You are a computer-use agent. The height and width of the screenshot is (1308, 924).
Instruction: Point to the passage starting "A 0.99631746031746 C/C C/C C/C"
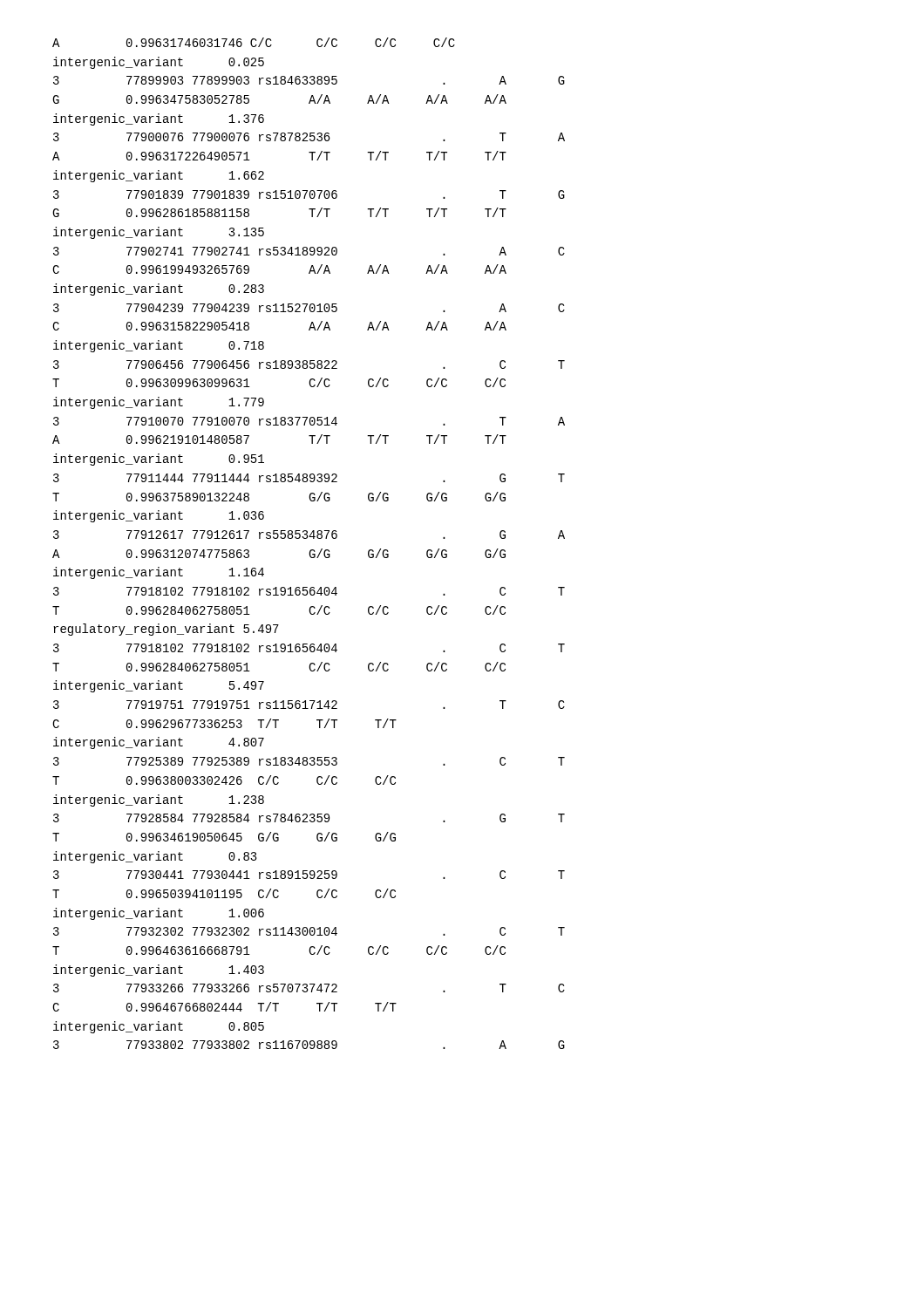pyautogui.click(x=254, y=42)
